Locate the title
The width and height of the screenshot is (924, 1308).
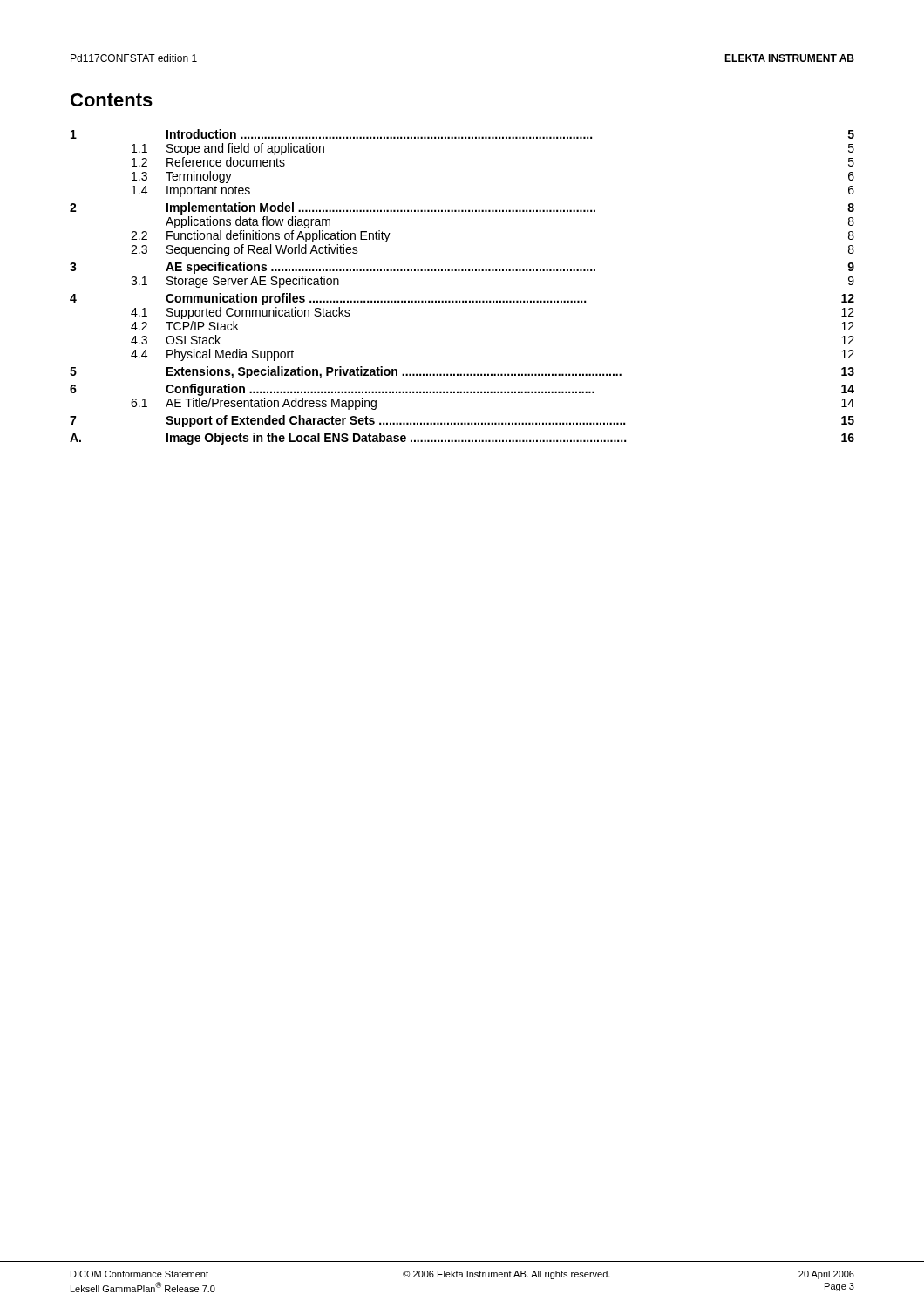111,100
